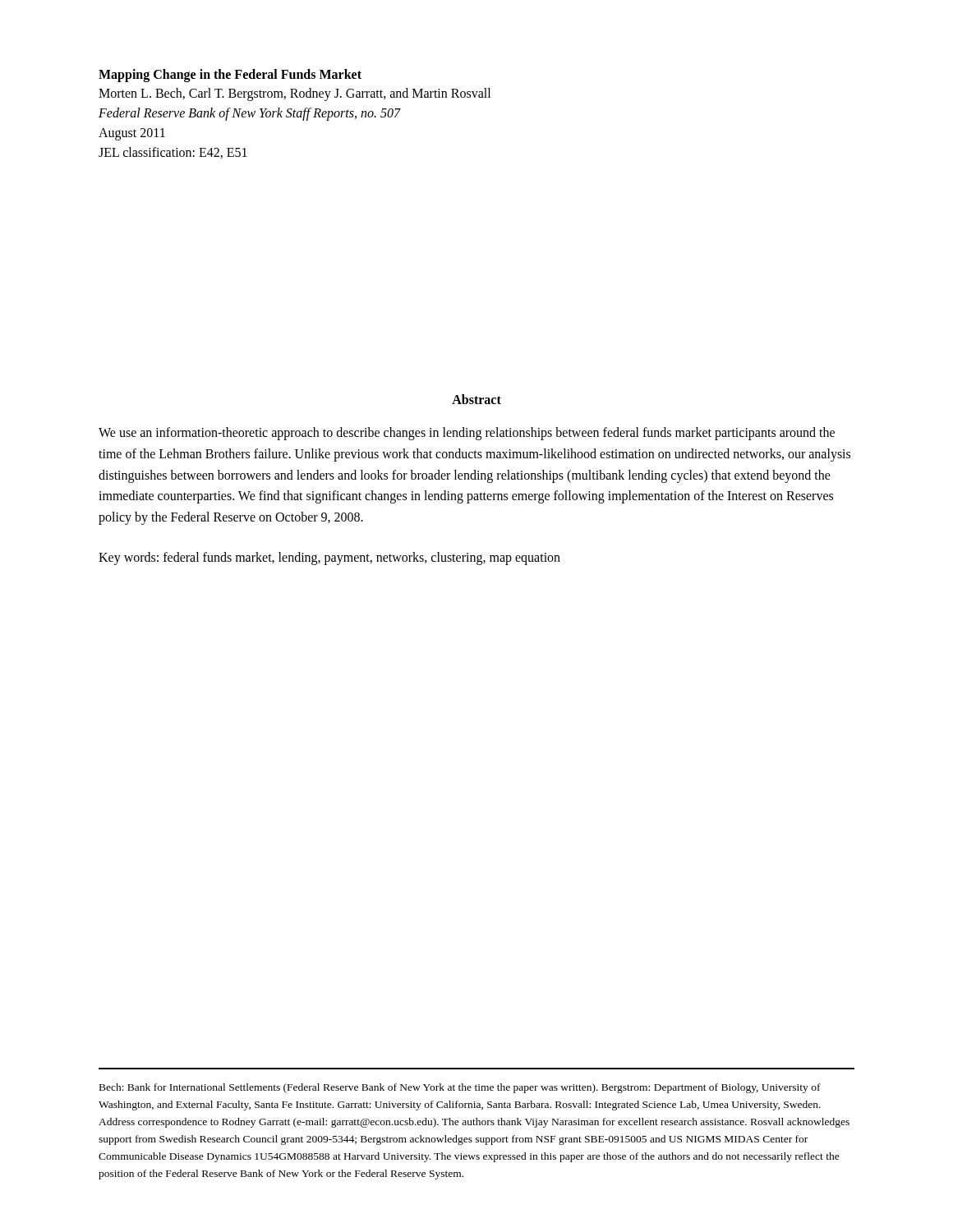Image resolution: width=953 pixels, height=1232 pixels.
Task: Locate the title that opens with "Mapping Change in the Federal Funds Market Morten"
Action: (x=230, y=76)
